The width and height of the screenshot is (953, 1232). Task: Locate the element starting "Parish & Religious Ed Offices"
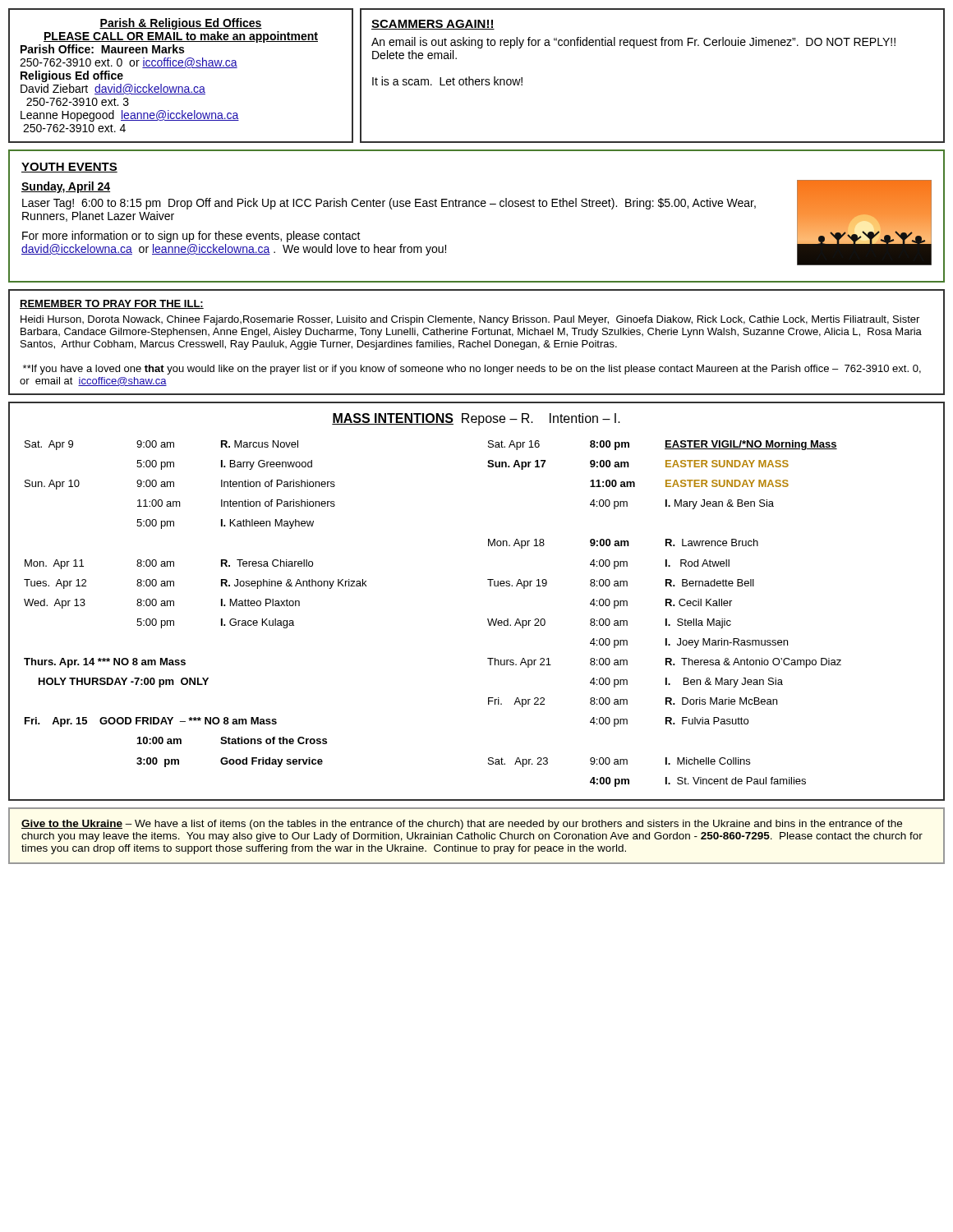point(181,76)
